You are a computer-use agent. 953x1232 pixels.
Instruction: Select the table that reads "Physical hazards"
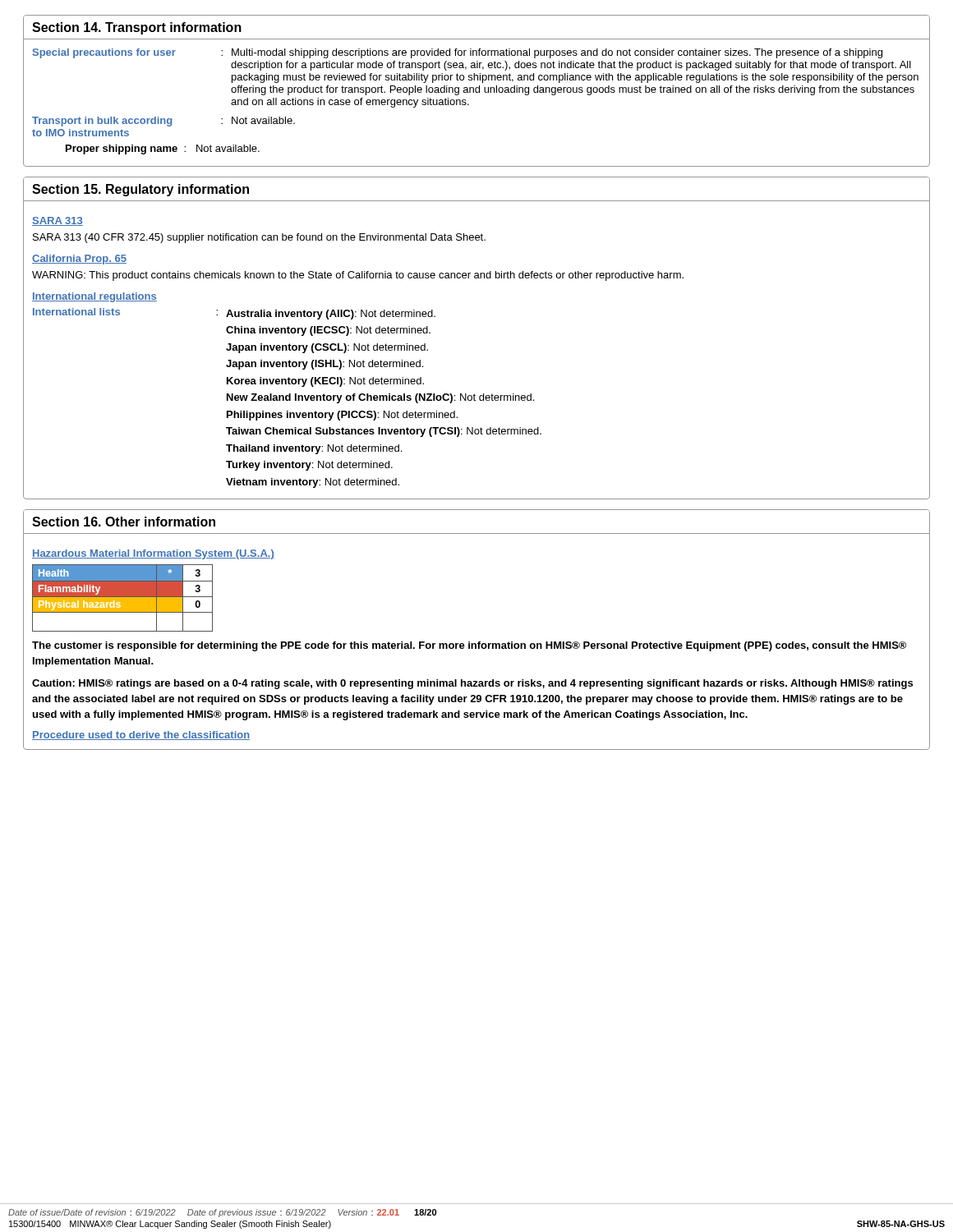click(476, 598)
